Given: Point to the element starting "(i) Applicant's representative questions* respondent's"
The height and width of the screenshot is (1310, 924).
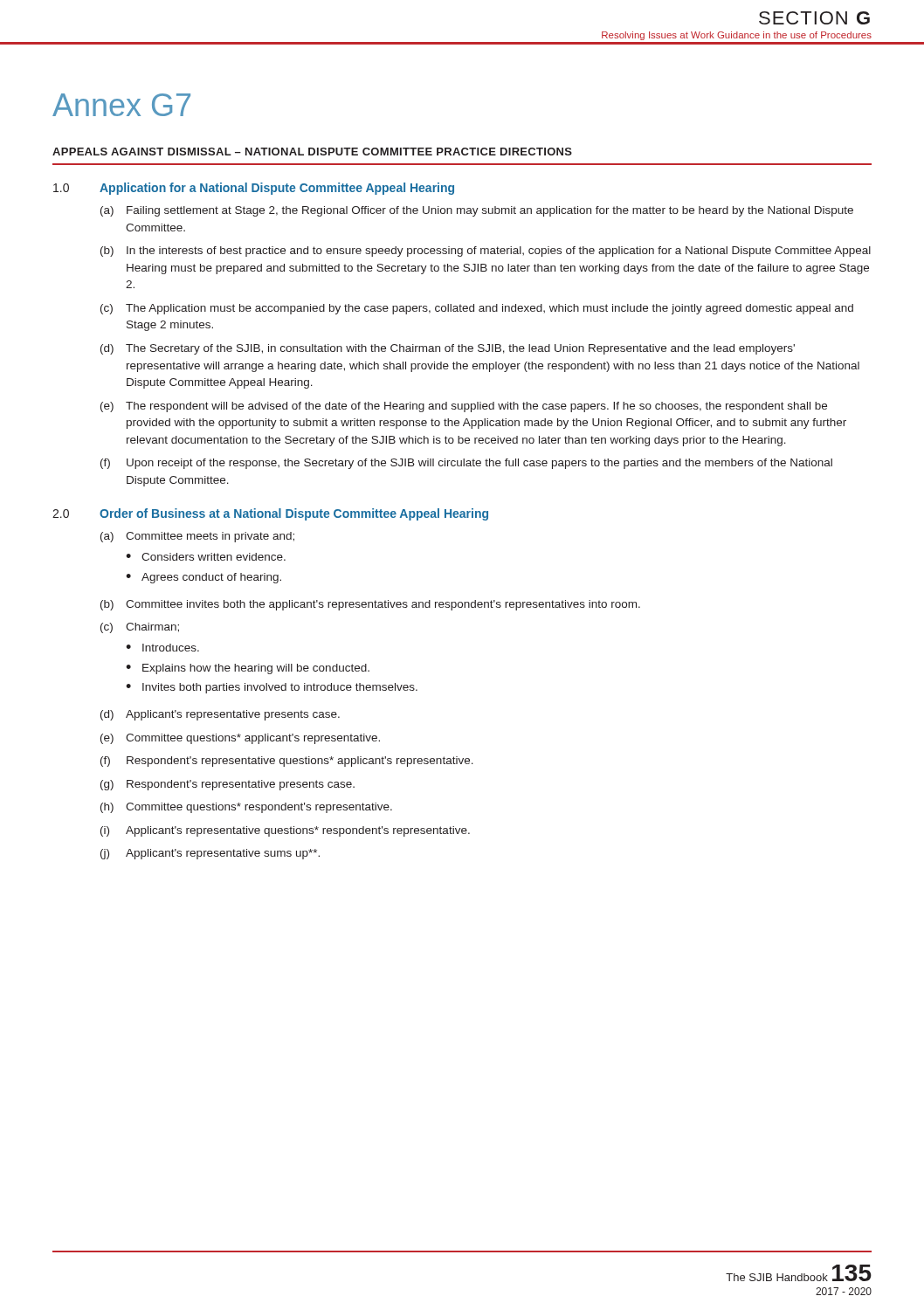Looking at the screenshot, I should point(285,831).
